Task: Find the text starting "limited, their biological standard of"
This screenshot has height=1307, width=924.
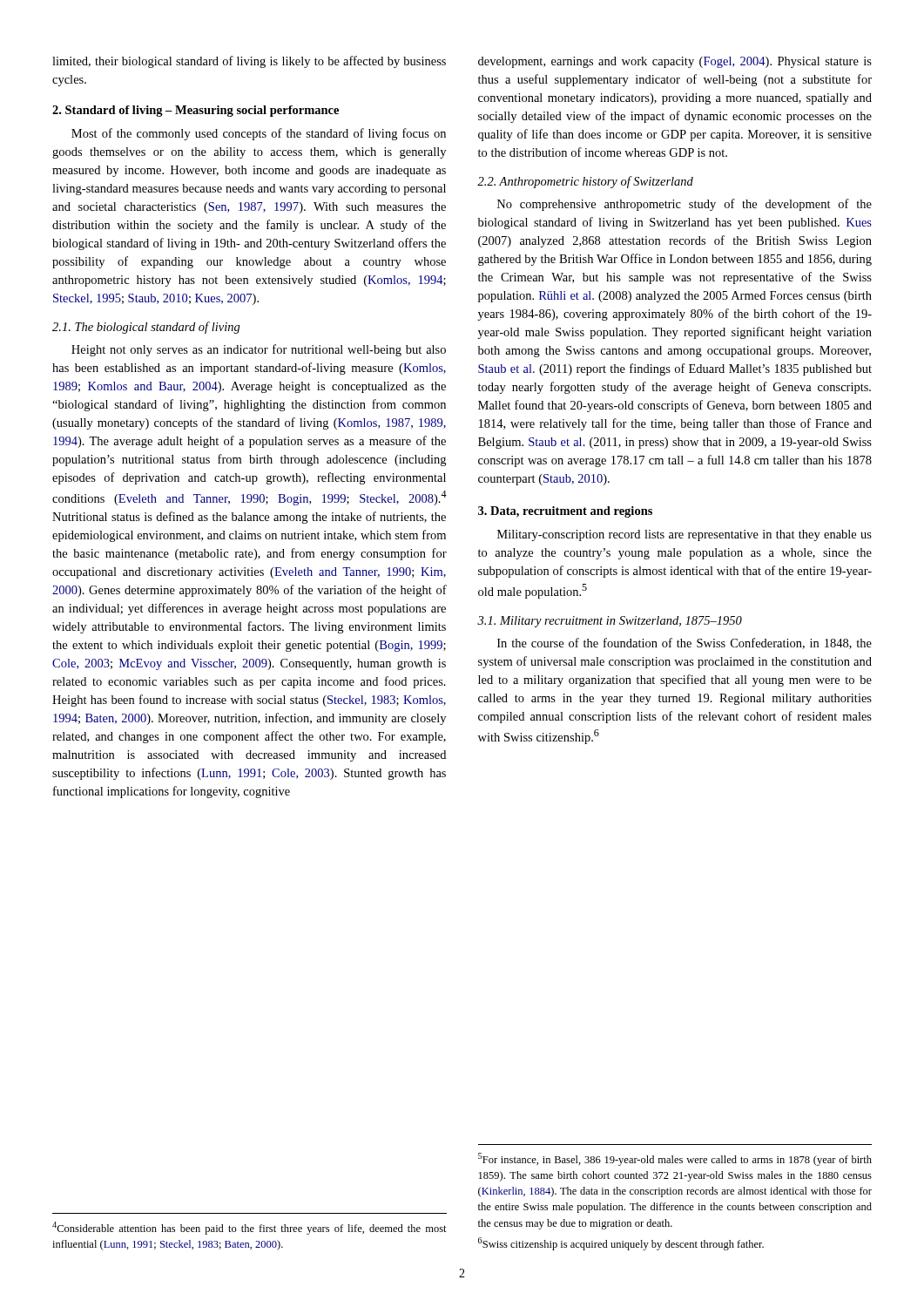Action: 249,71
